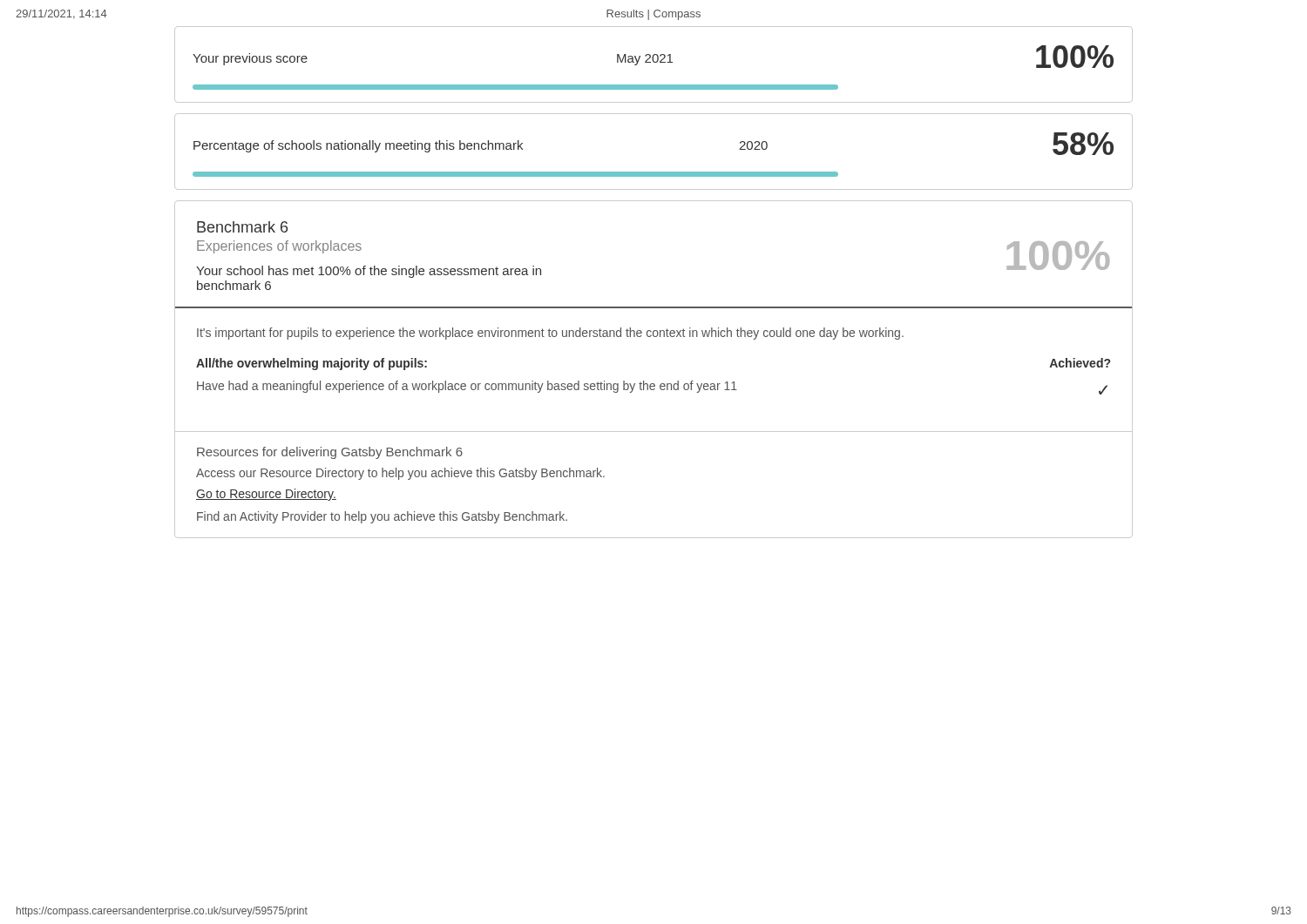The width and height of the screenshot is (1307, 924).
Task: Select the text that reads "All/the overwhelming majority of pupils:"
Action: click(x=312, y=363)
